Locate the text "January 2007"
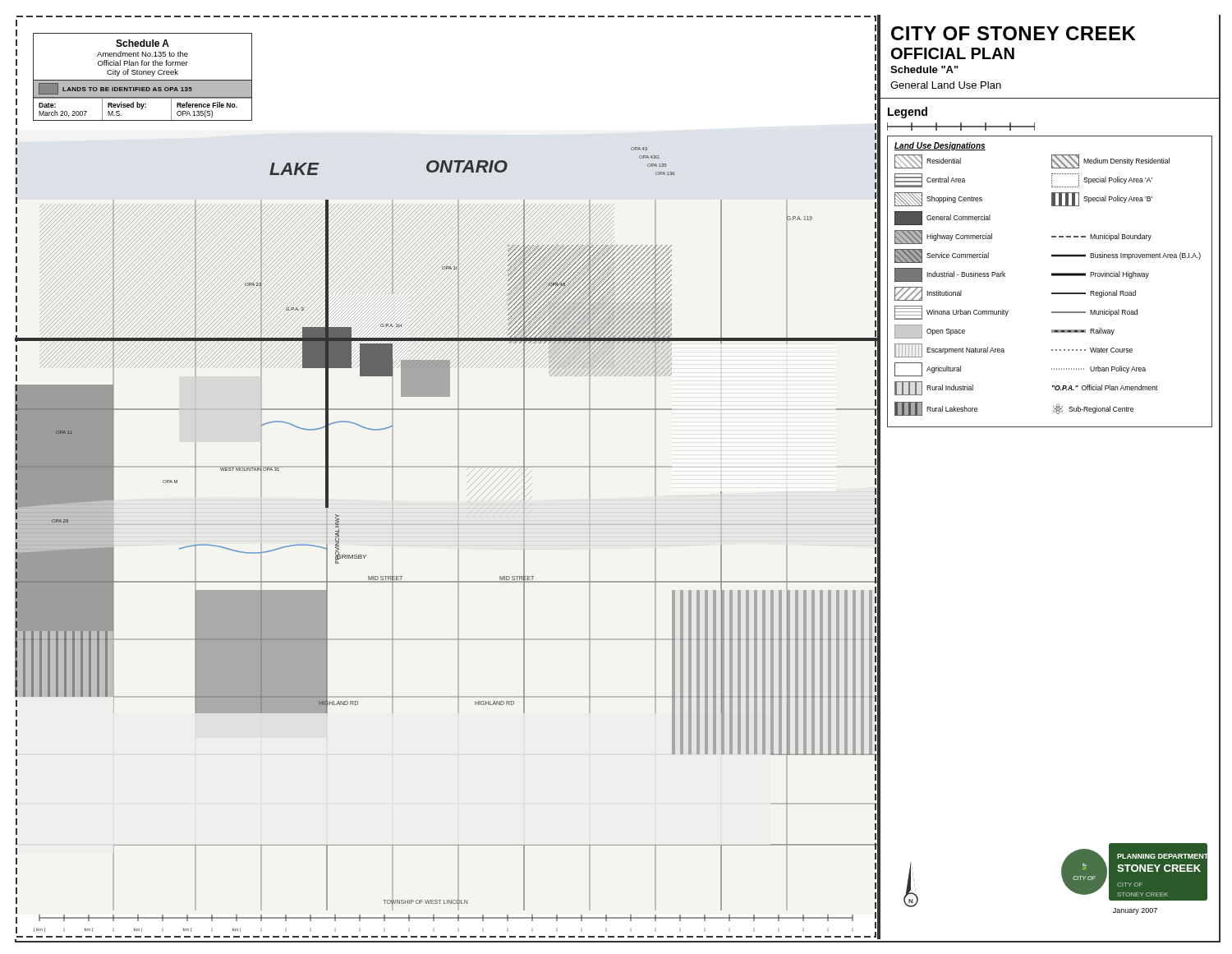This screenshot has height=954, width=1232. tap(1135, 910)
